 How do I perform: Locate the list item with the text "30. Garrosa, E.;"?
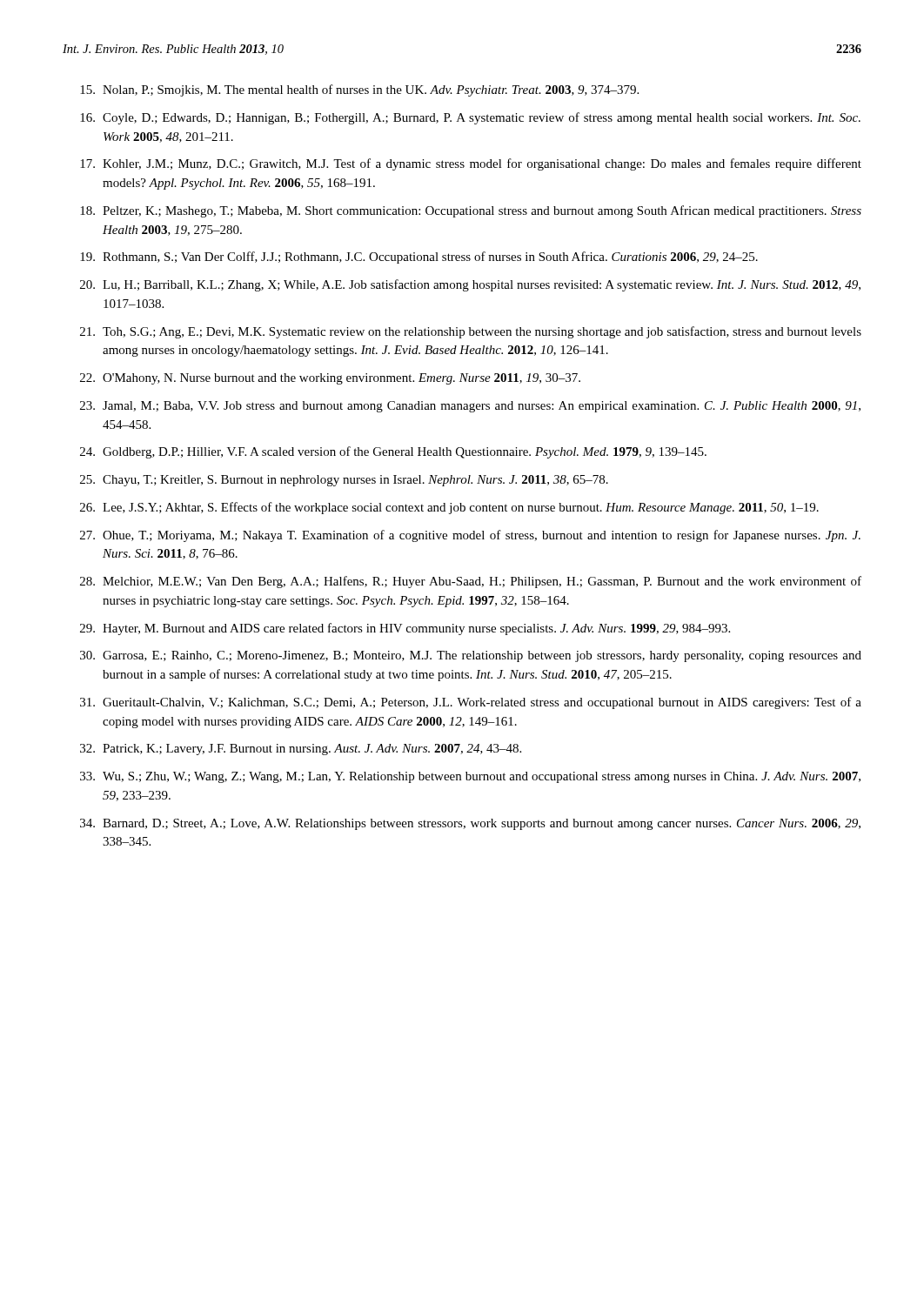point(462,666)
